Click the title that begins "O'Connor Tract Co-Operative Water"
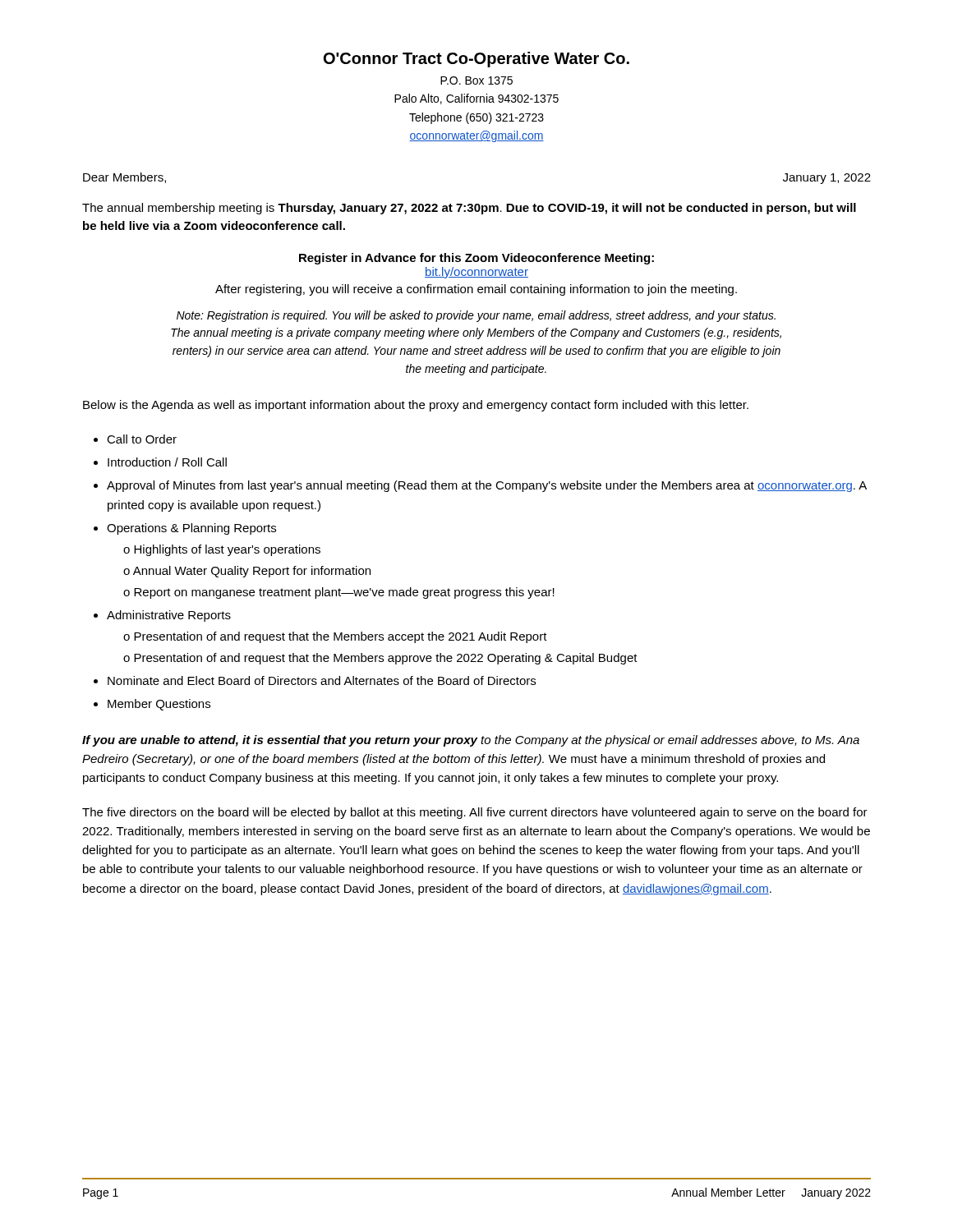This screenshot has width=953, height=1232. click(x=476, y=97)
